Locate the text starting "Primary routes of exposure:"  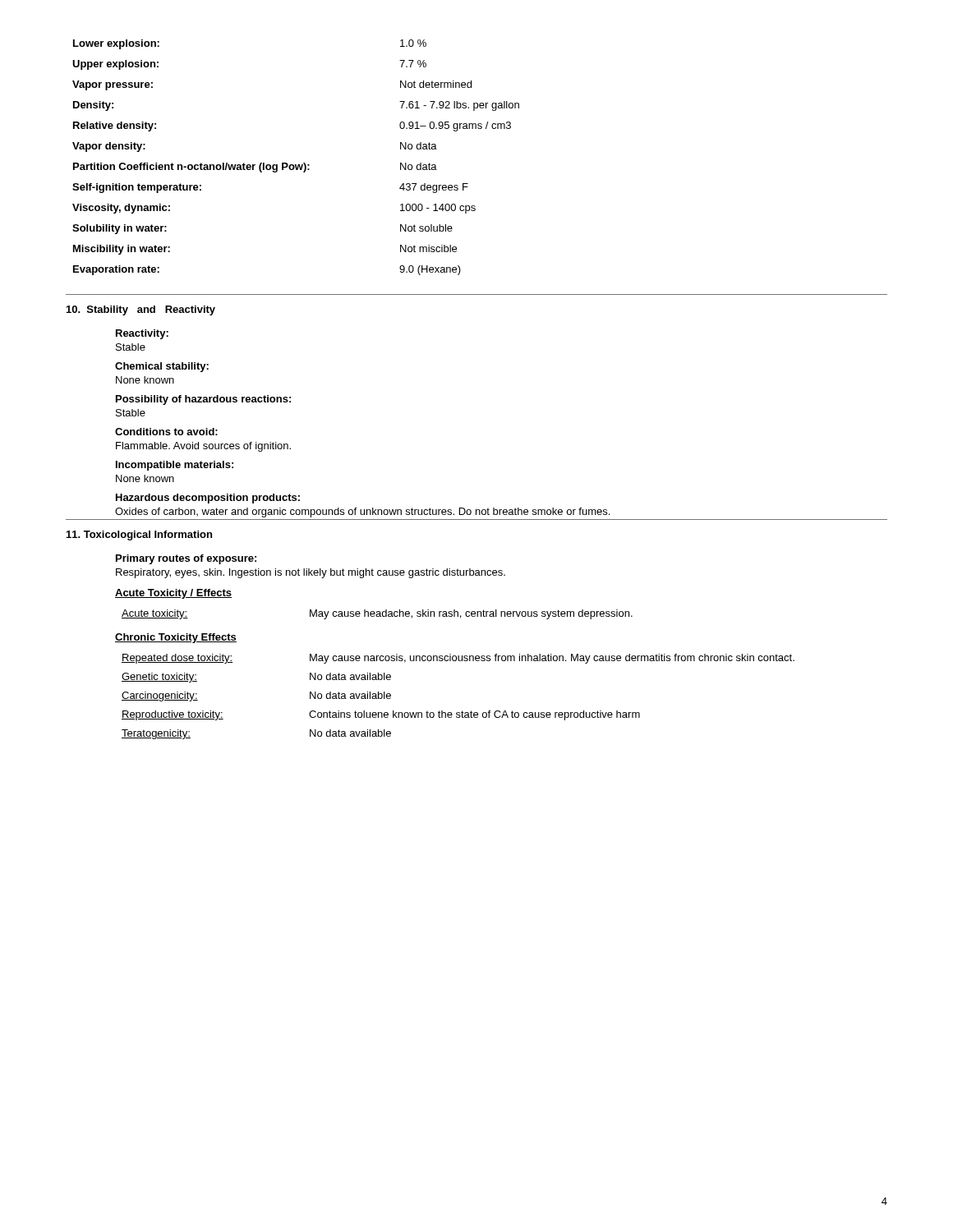186,558
